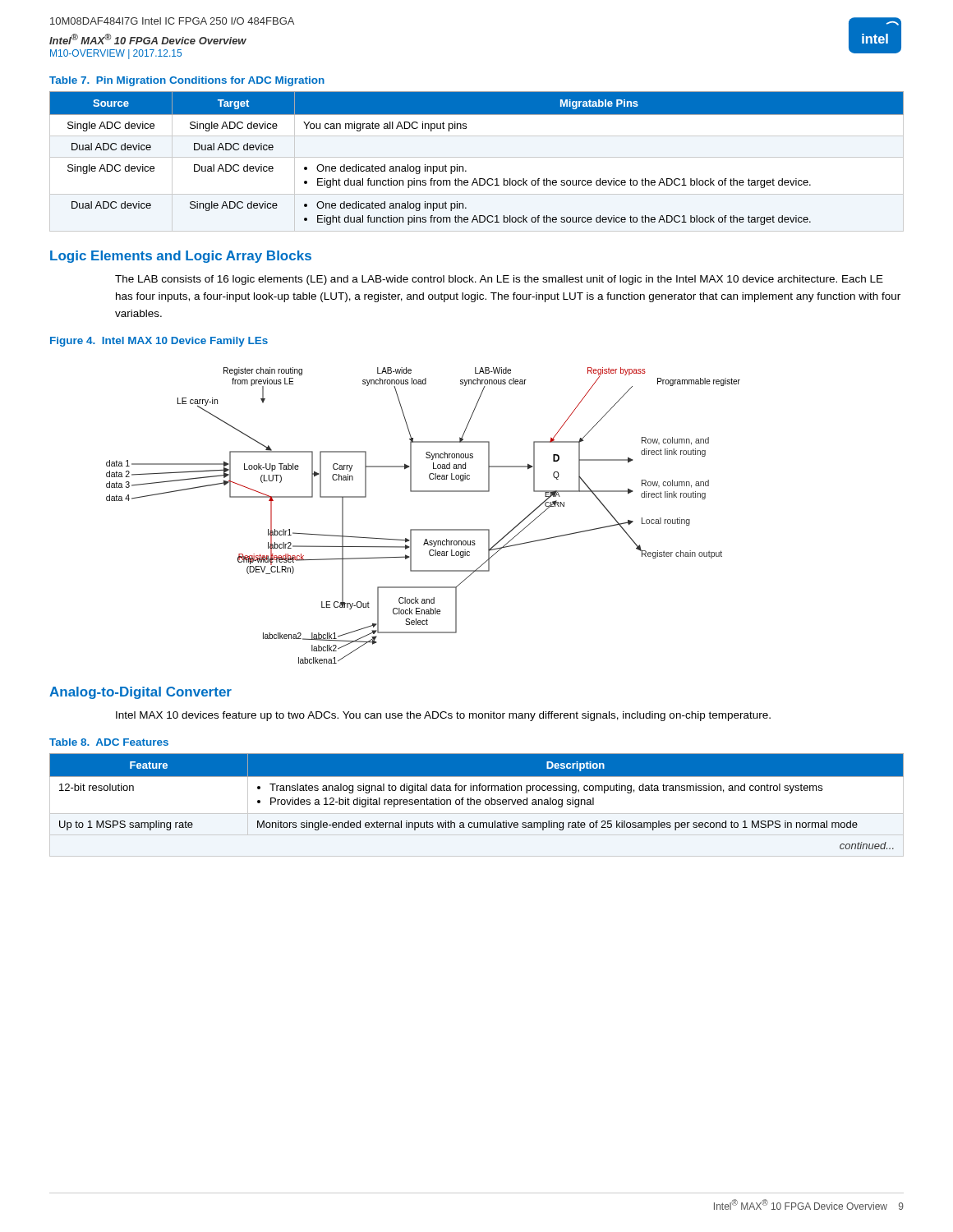
Task: Locate the engineering diagram
Action: 476,510
